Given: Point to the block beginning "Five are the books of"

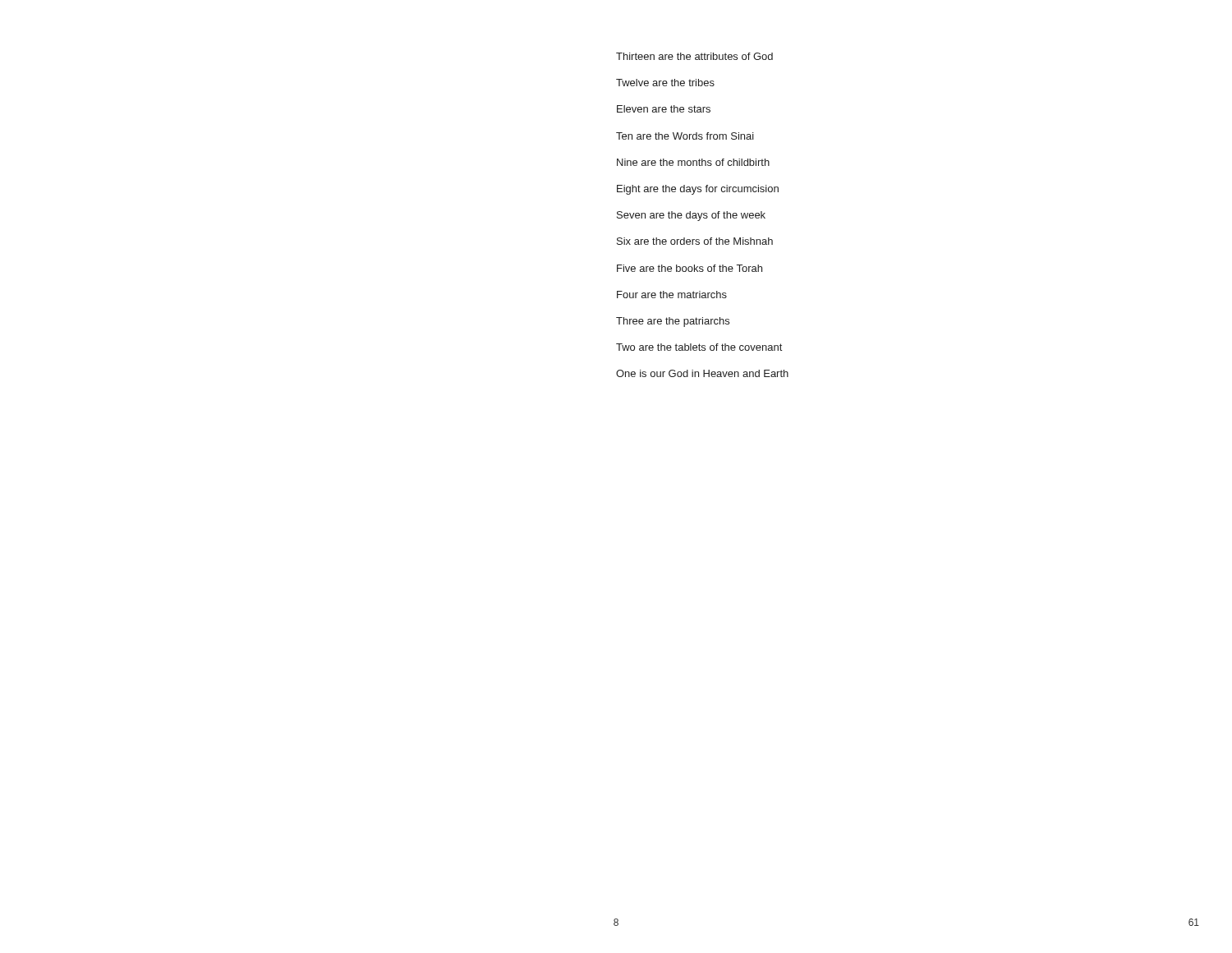Looking at the screenshot, I should (x=689, y=268).
